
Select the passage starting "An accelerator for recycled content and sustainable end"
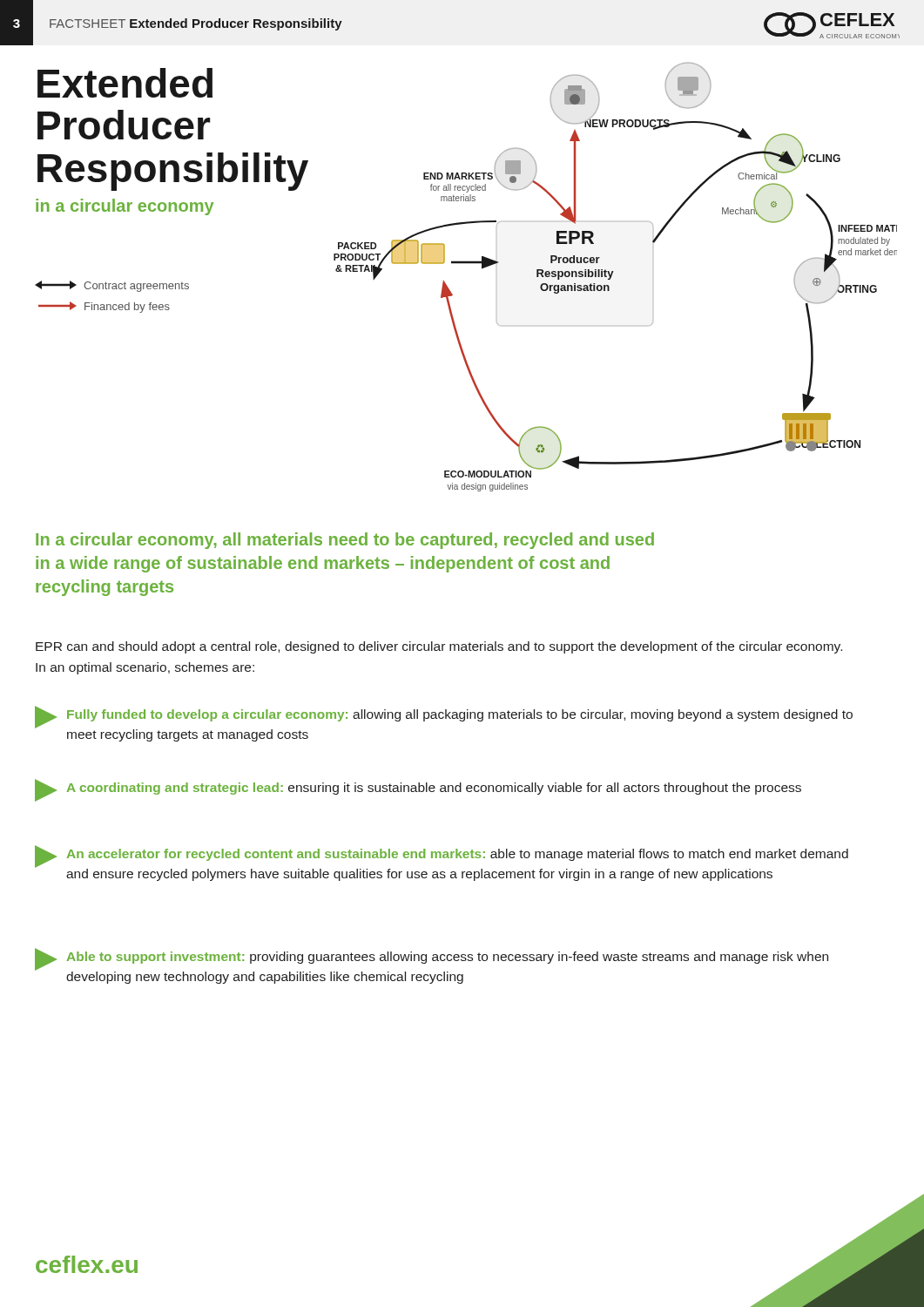coord(453,864)
